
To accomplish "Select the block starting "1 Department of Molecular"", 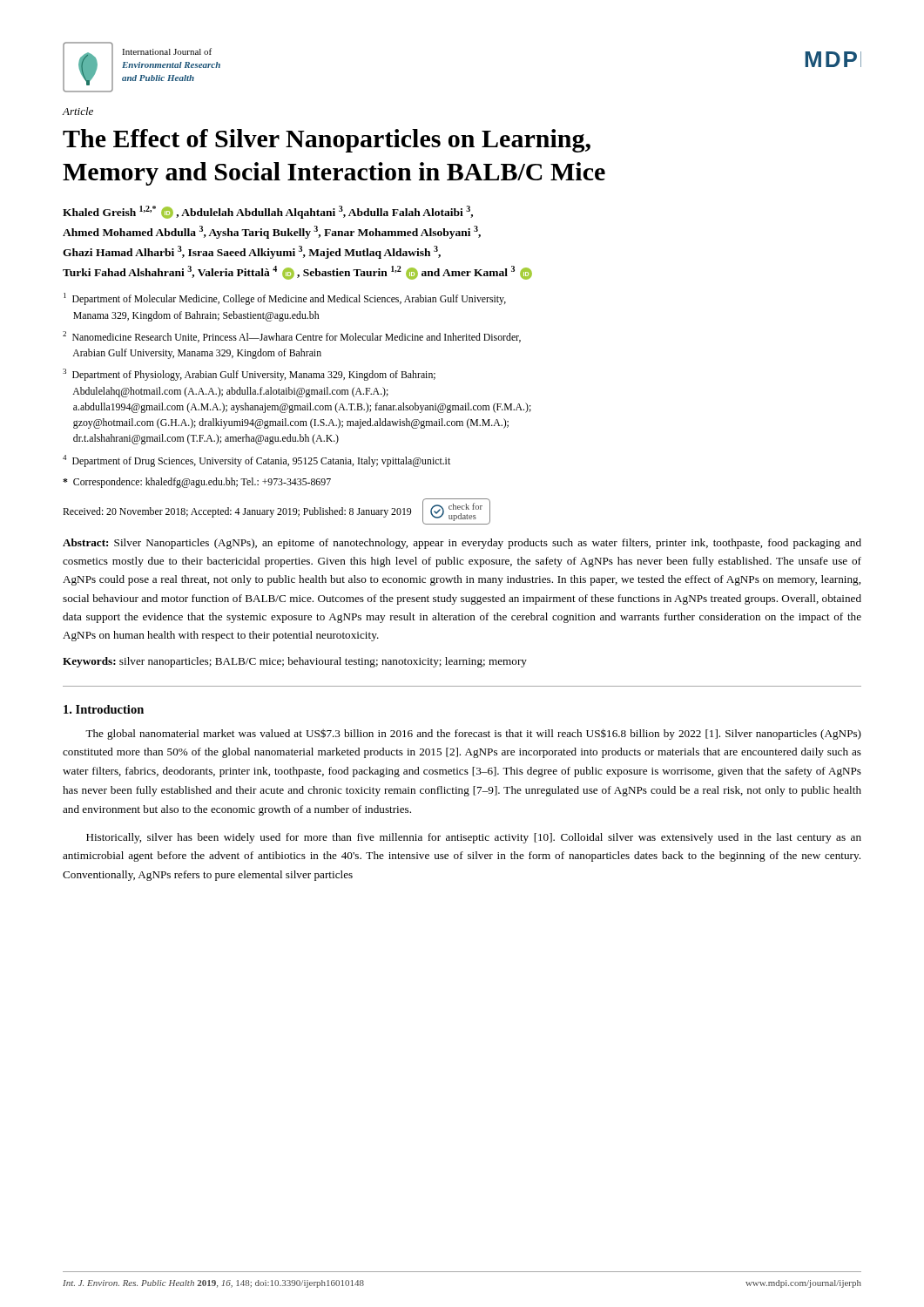I will coord(284,306).
